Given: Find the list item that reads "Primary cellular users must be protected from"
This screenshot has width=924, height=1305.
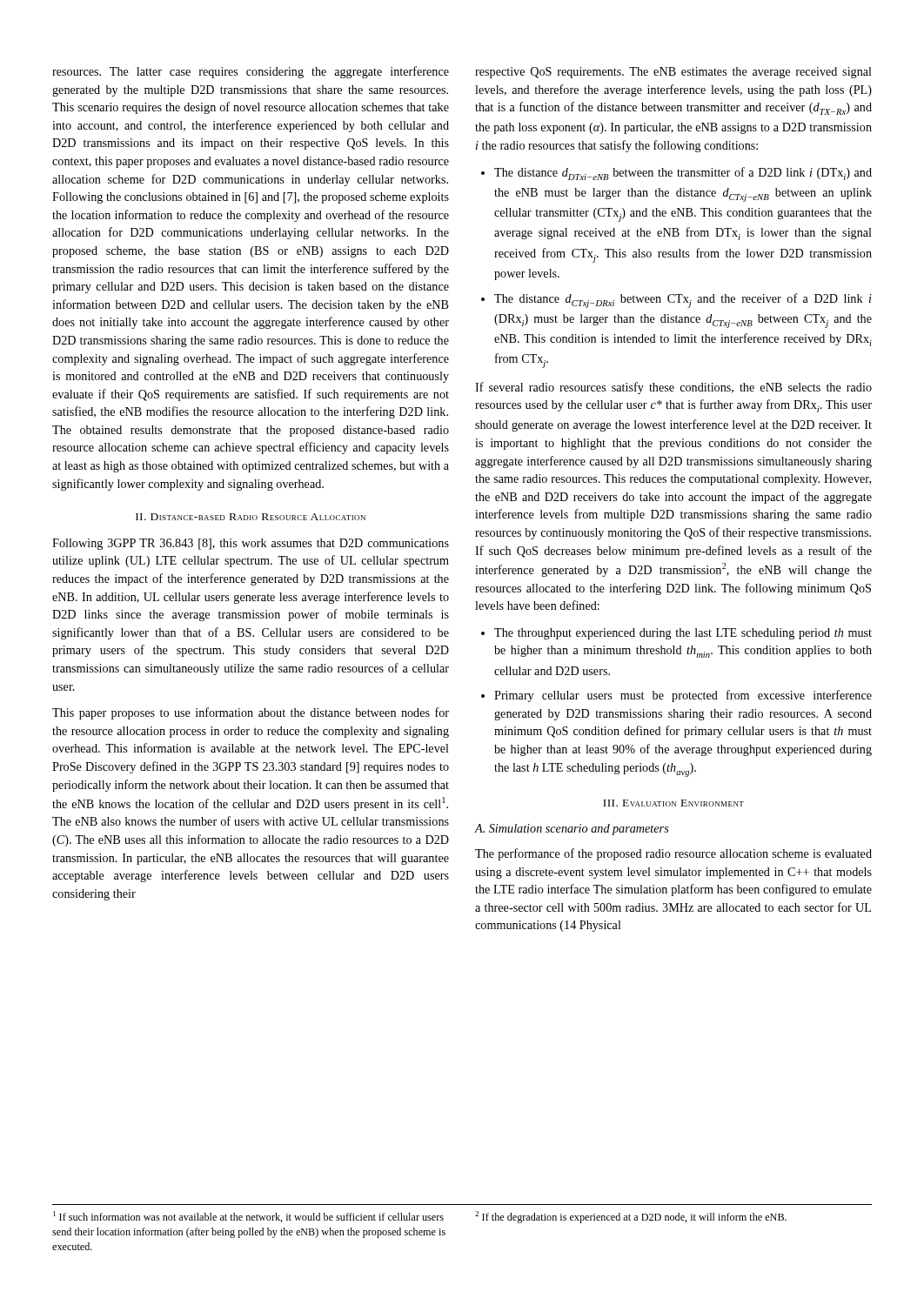Looking at the screenshot, I should (683, 733).
